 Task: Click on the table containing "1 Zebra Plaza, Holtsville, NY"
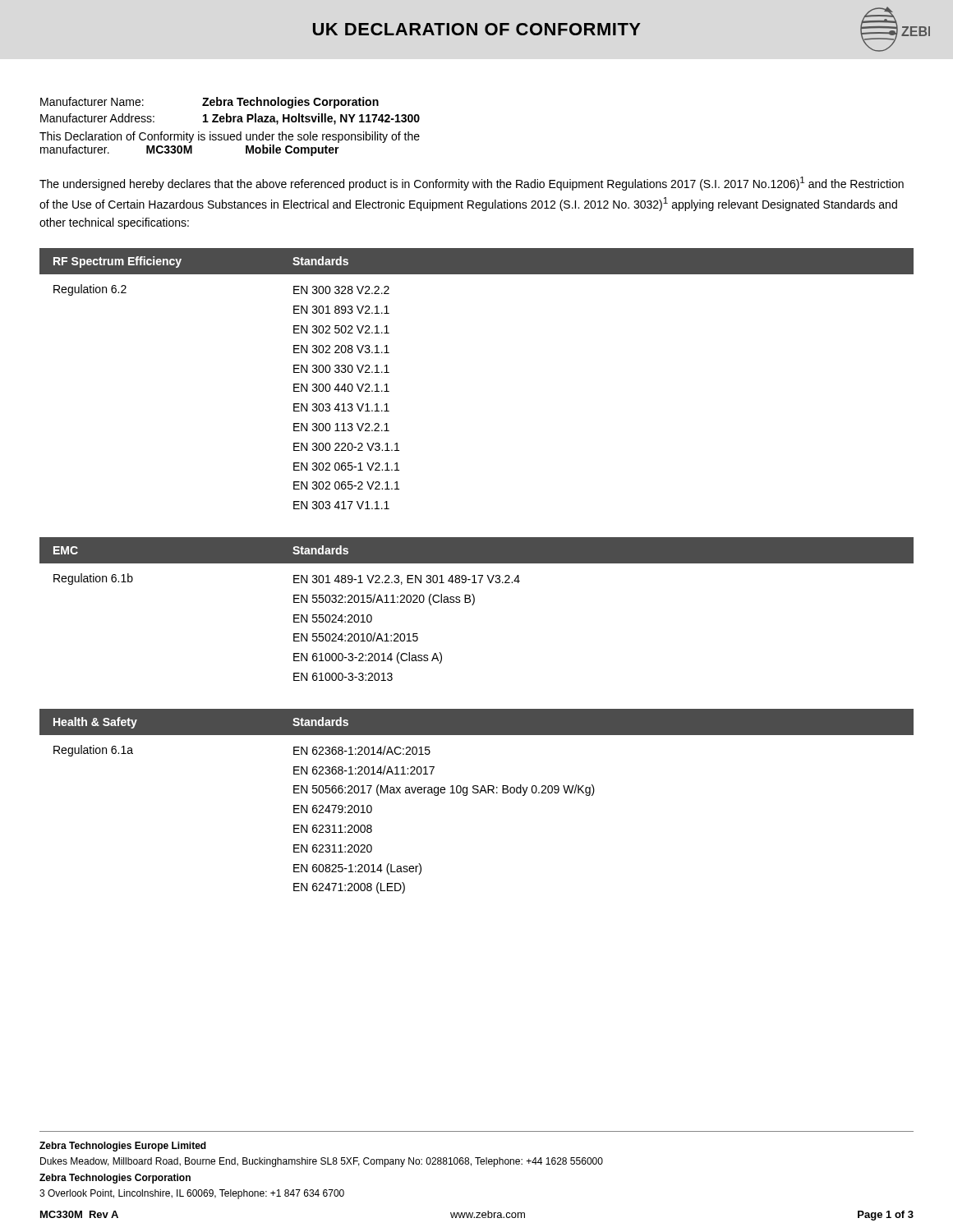476,125
